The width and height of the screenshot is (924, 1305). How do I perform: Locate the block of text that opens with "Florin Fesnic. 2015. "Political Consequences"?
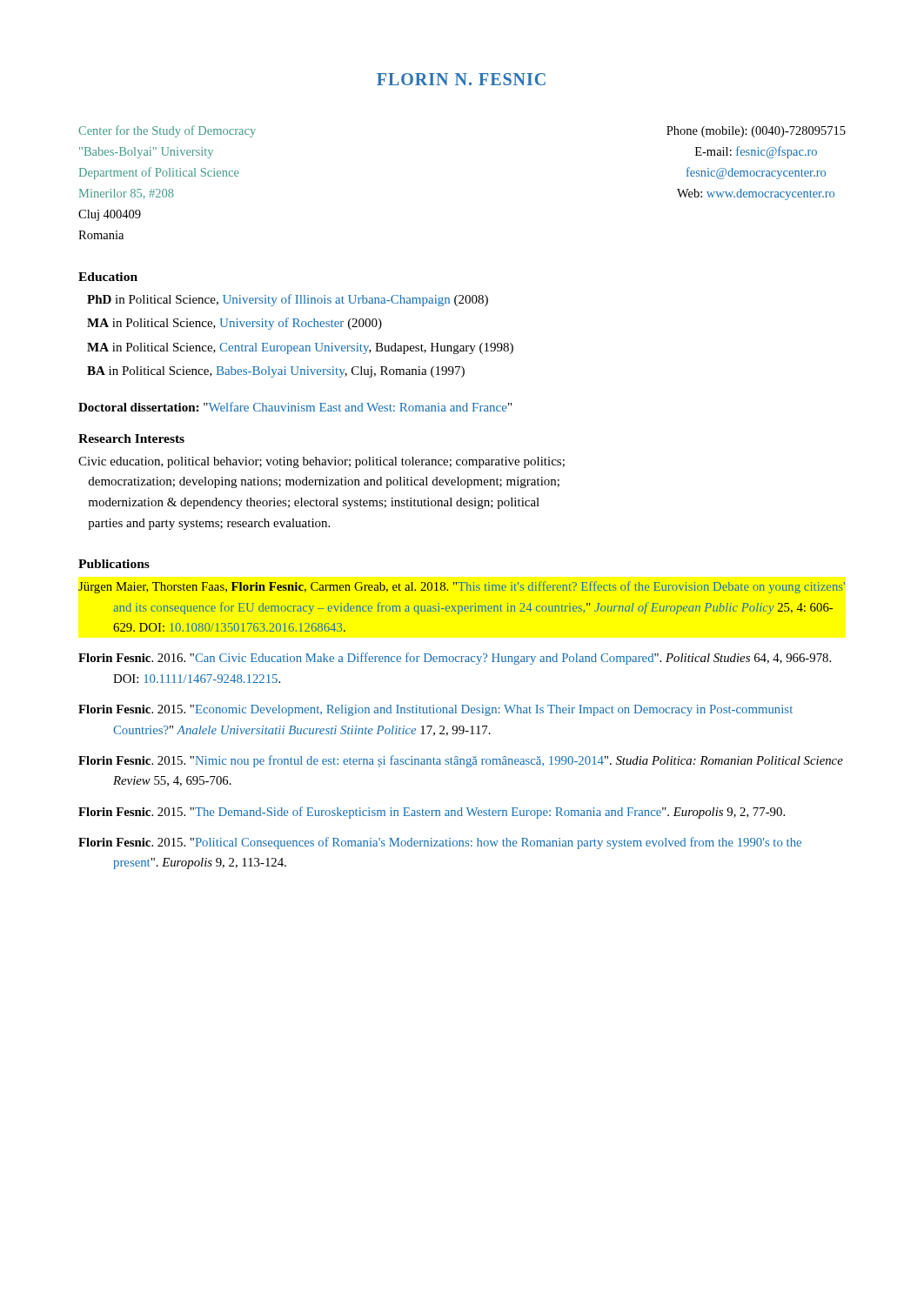click(440, 852)
